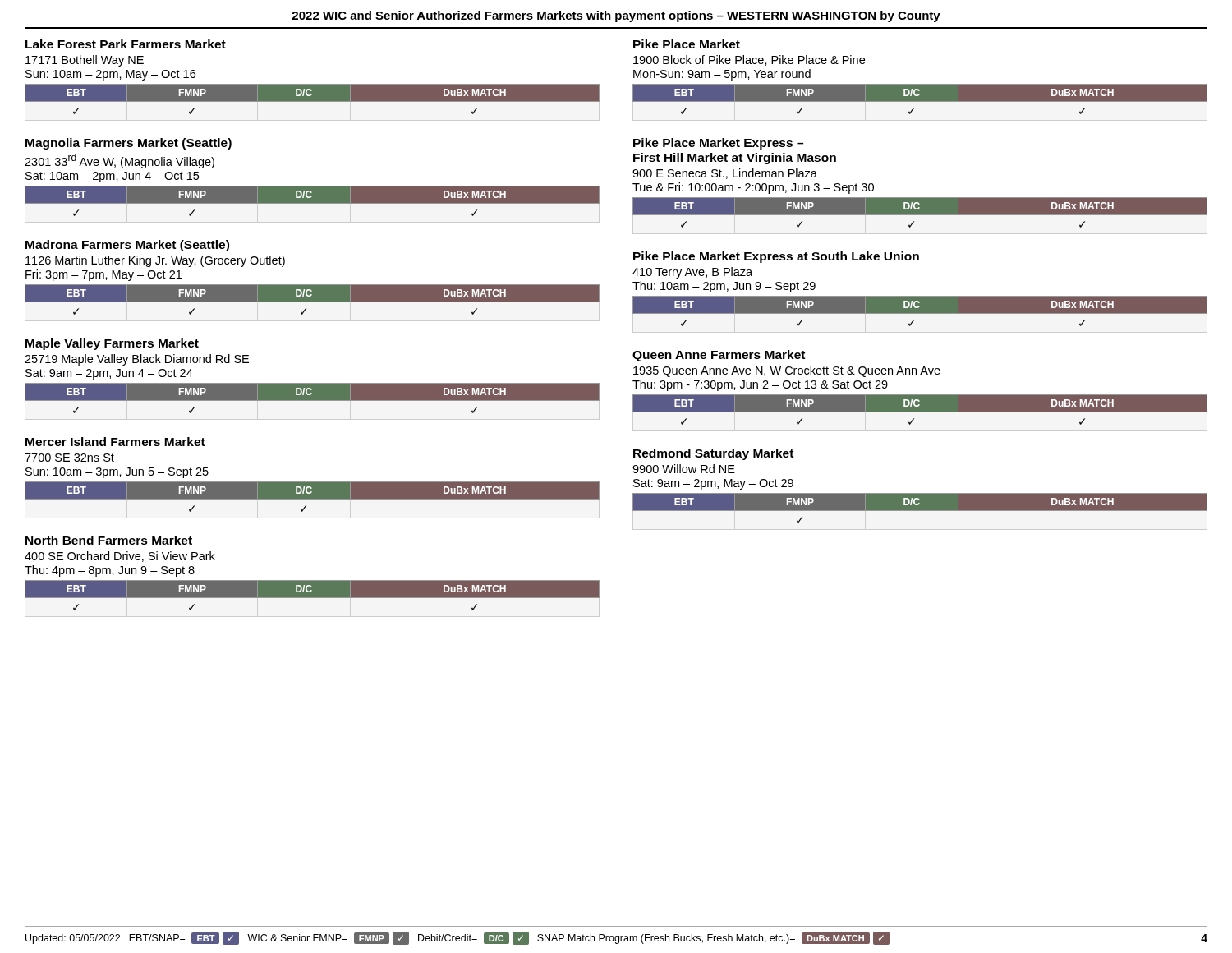Image resolution: width=1232 pixels, height=953 pixels.
Task: Click on the section header with the text "Queen Anne Farmers Market 1935 Queen Anne Ave"
Action: coord(920,389)
